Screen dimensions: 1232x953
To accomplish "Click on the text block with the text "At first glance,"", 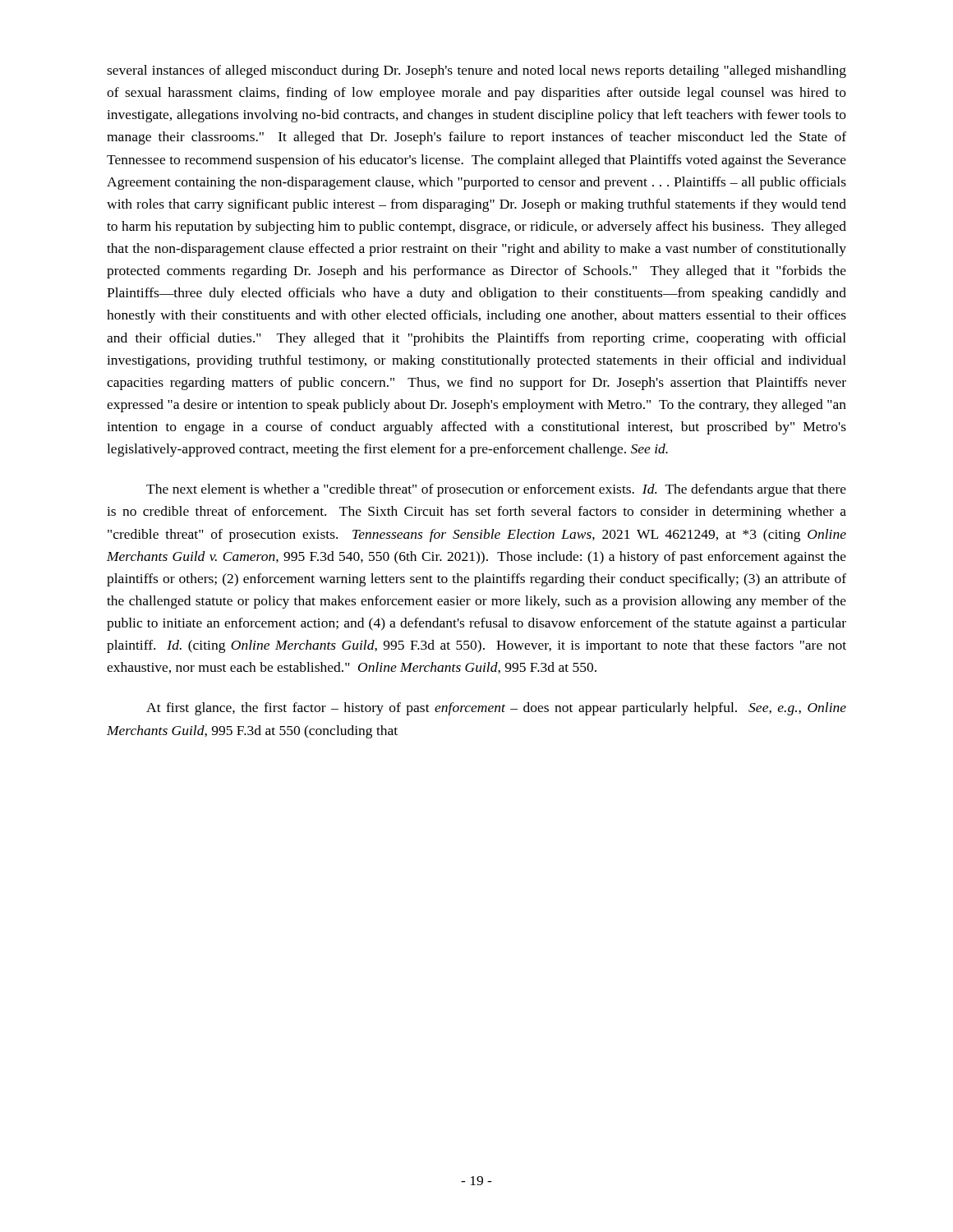I will 476,719.
